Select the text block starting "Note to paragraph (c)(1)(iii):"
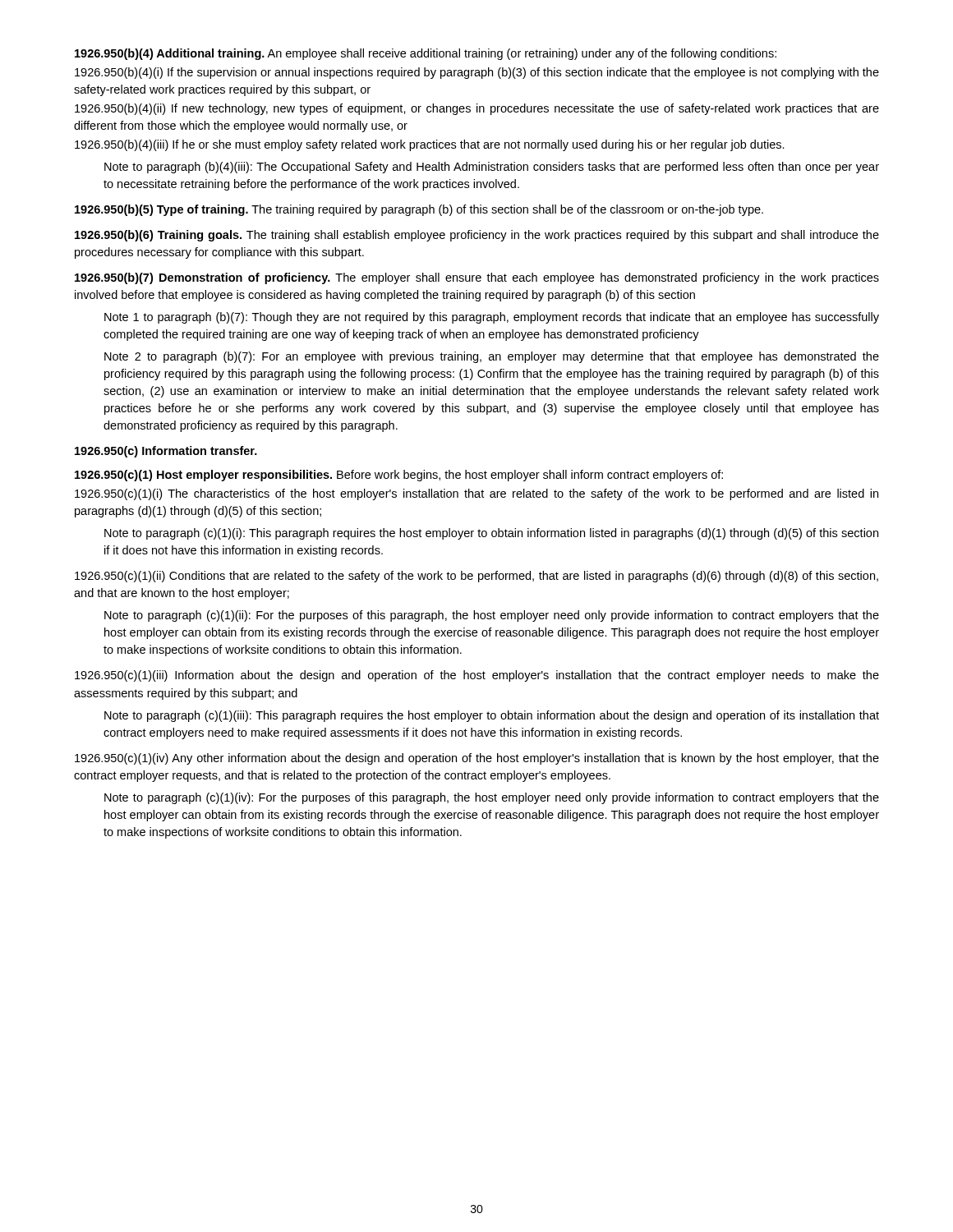The height and width of the screenshot is (1232, 953). [x=491, y=724]
